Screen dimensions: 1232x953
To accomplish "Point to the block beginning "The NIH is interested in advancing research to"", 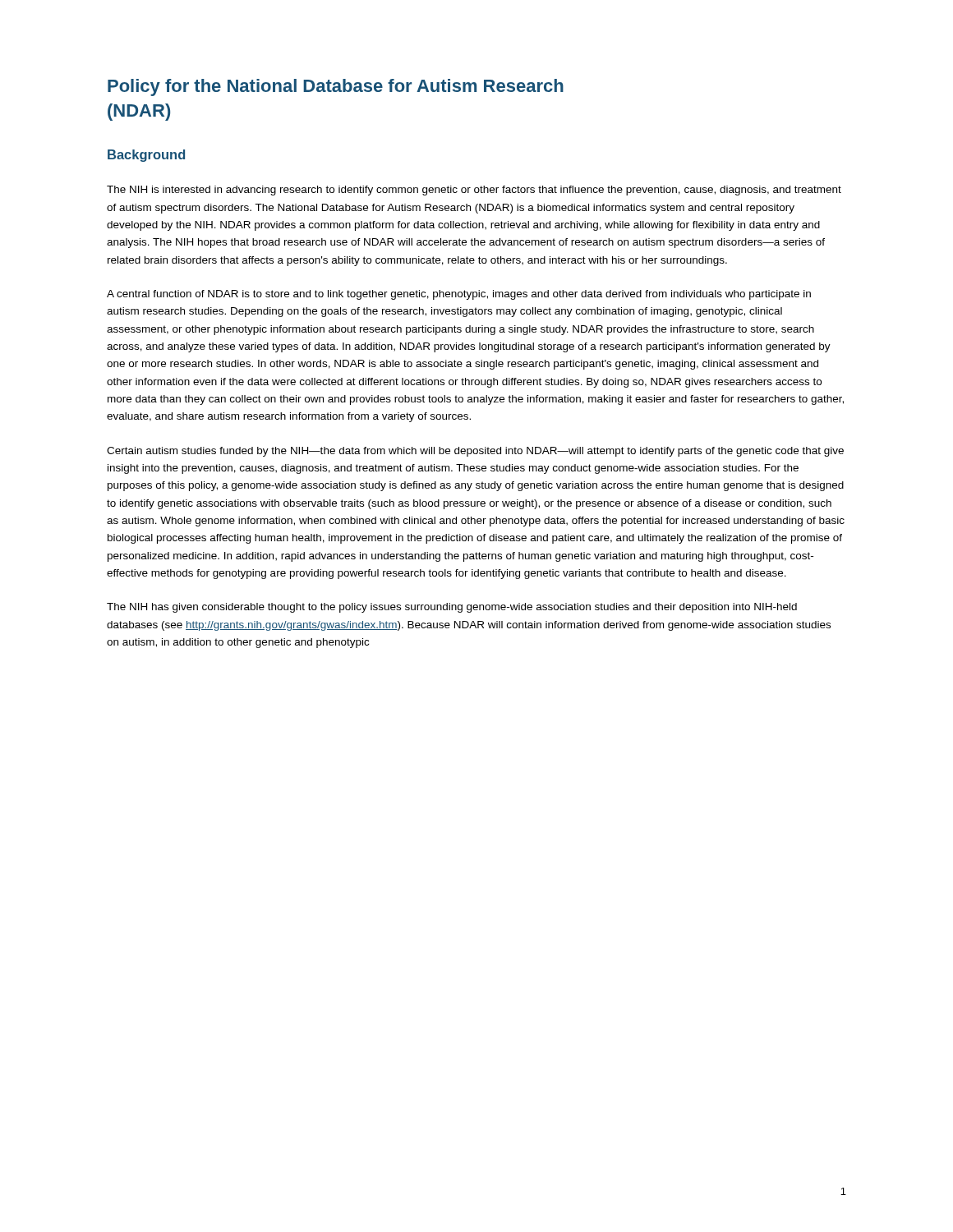I will pos(474,225).
